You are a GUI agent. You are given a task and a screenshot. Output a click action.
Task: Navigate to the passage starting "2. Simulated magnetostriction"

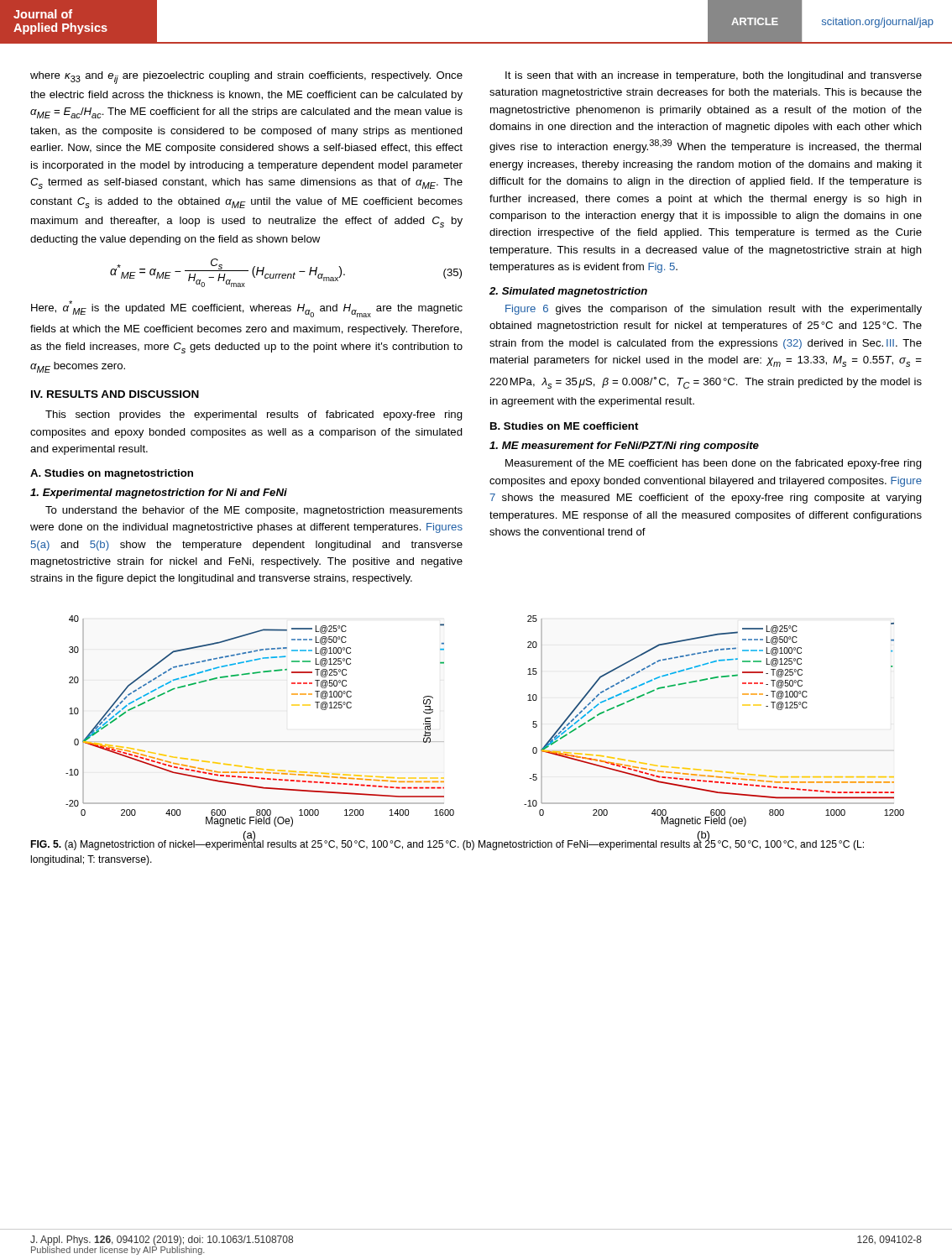(568, 291)
